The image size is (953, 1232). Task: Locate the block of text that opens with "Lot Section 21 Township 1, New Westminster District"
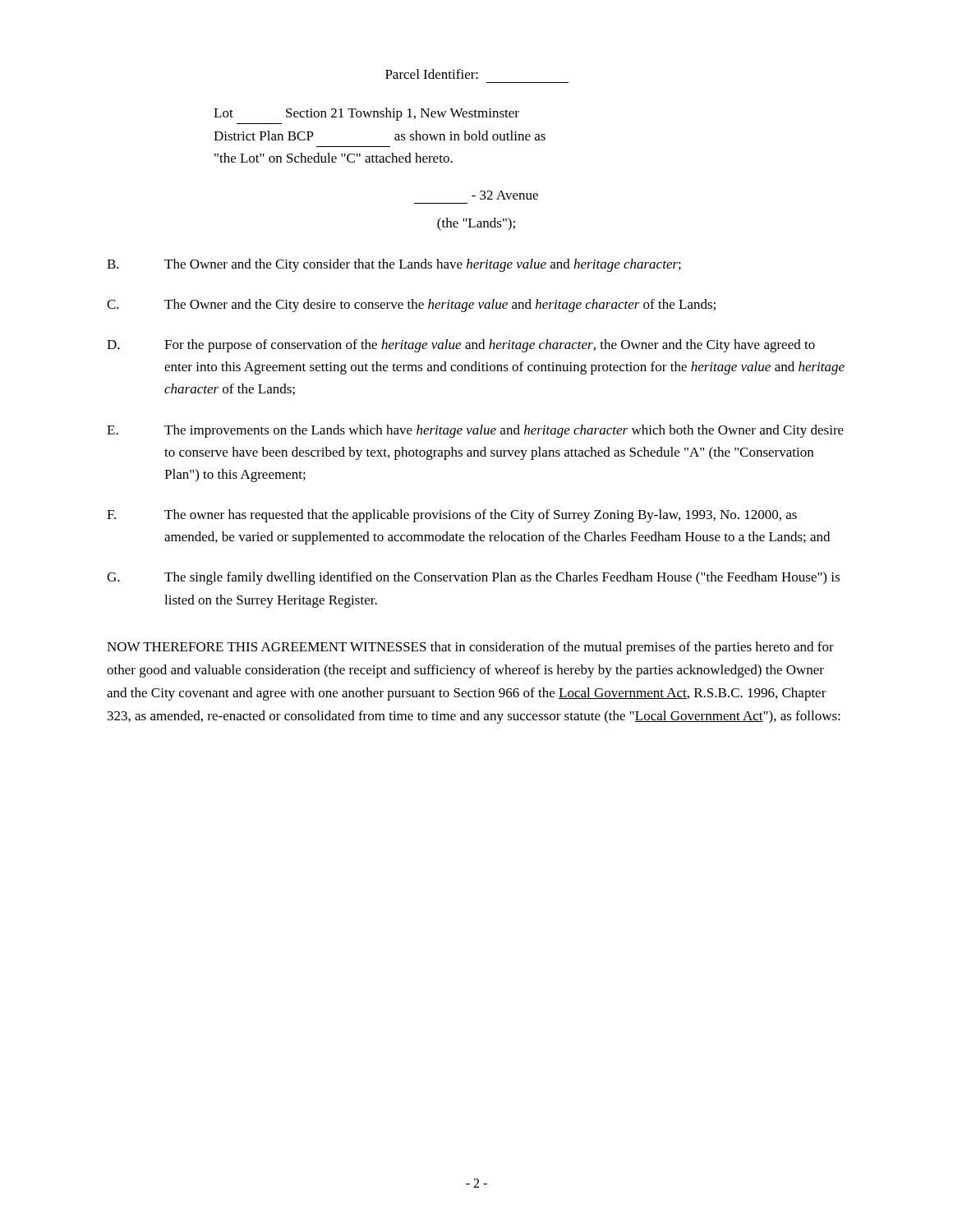[x=366, y=114]
